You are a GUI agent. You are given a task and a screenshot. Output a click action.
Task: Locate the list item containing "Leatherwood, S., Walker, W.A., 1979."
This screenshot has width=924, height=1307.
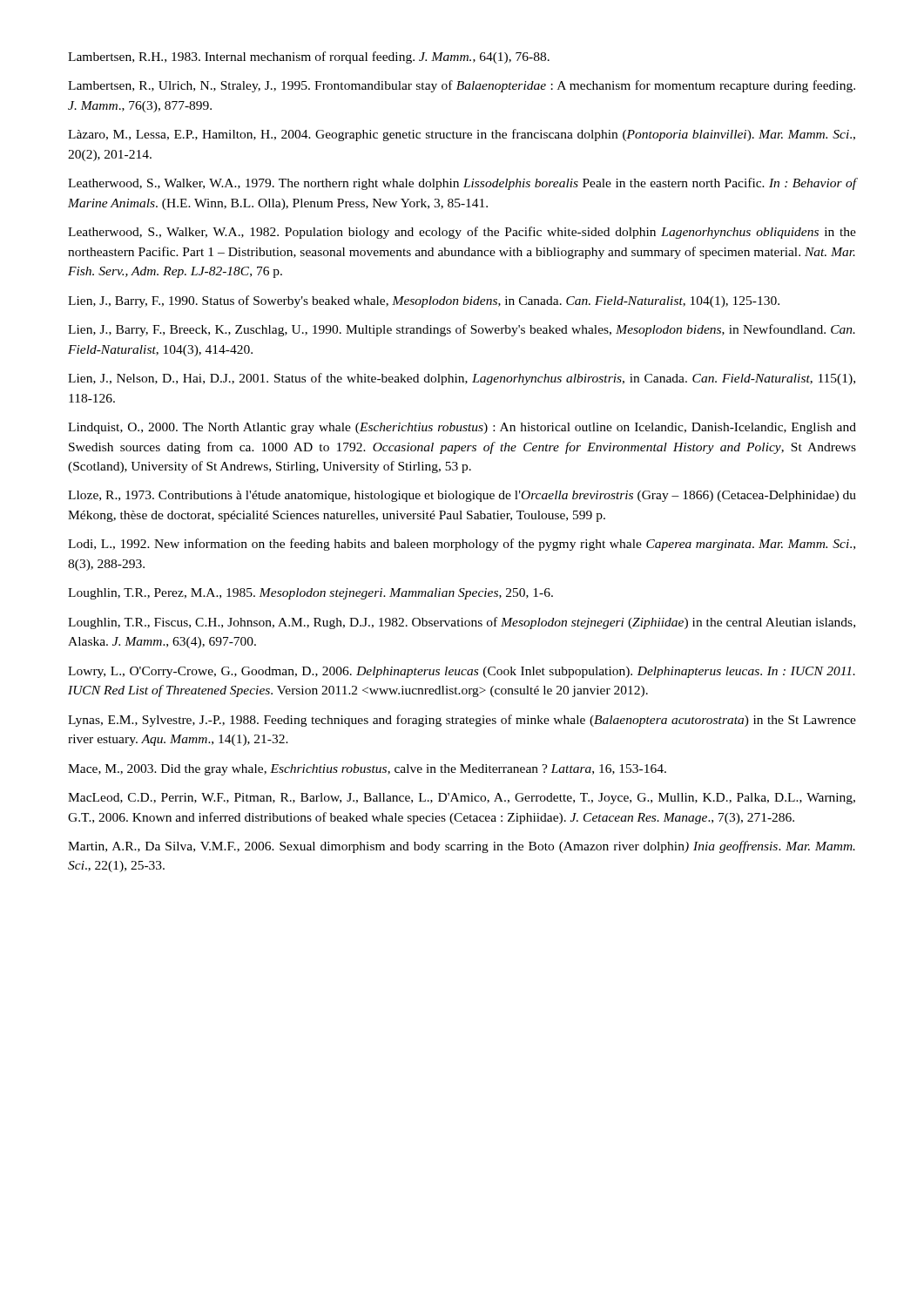click(462, 193)
